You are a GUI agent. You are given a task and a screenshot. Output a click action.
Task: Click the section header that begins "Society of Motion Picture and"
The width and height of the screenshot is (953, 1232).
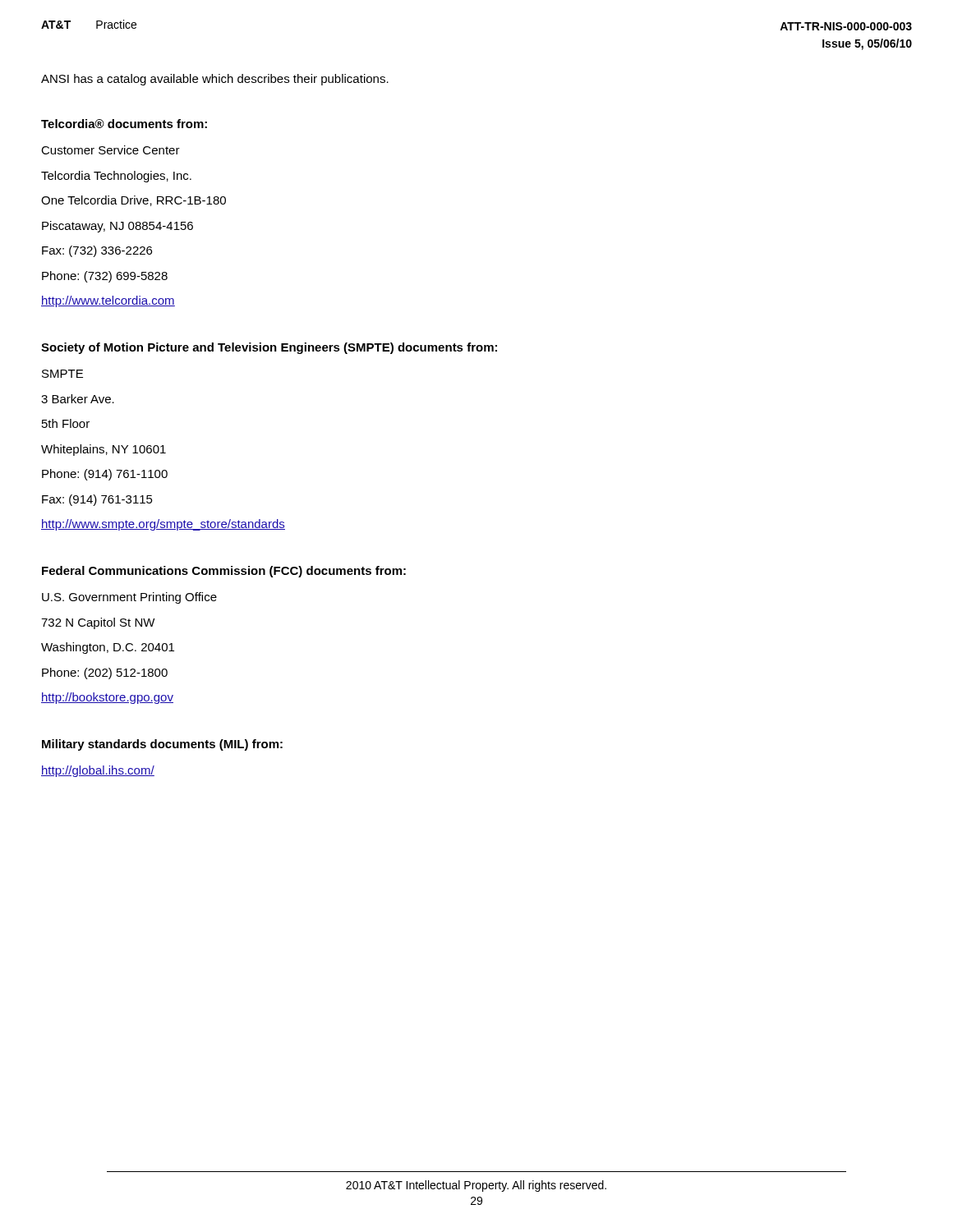coord(270,347)
